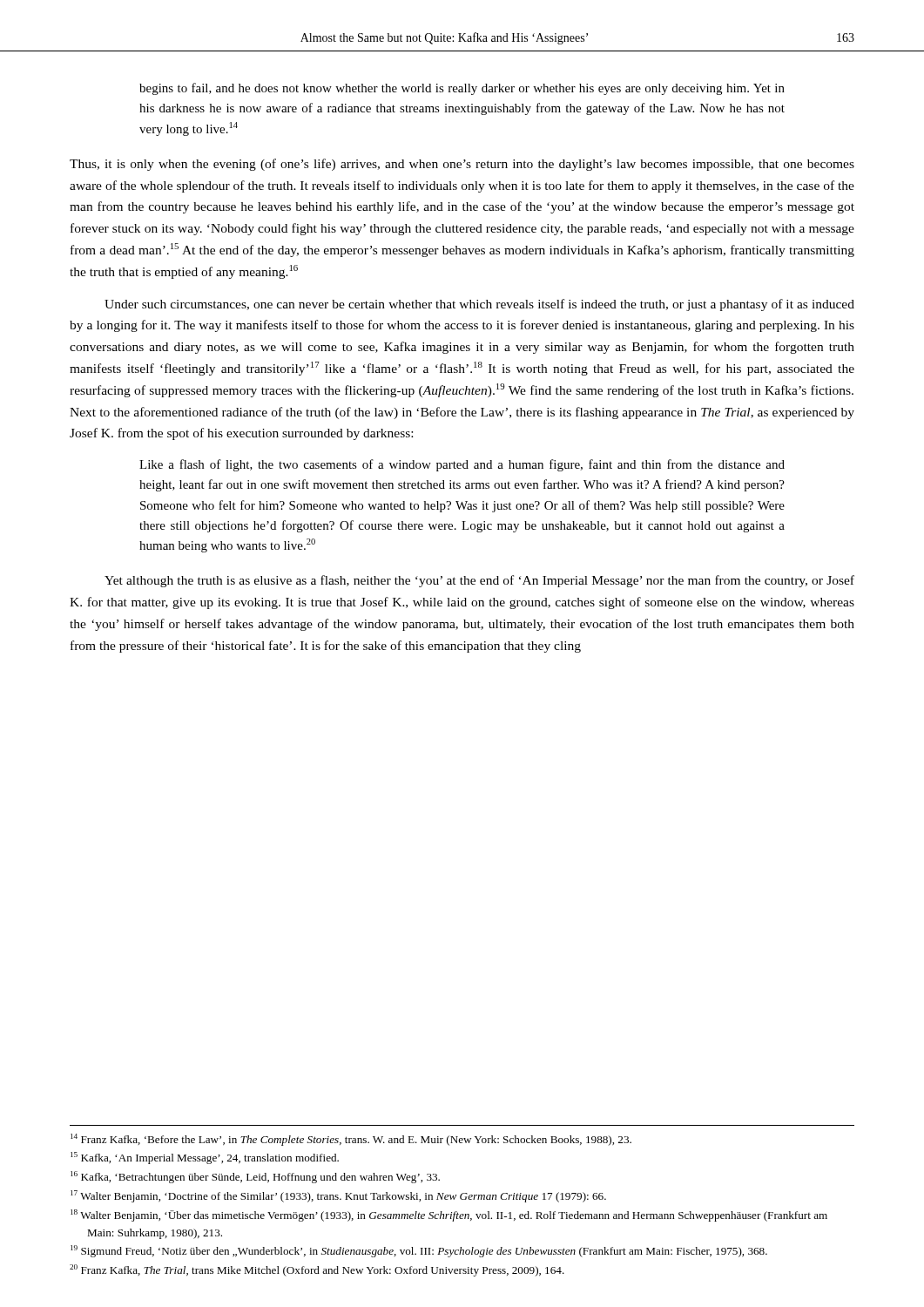The image size is (924, 1307).
Task: Point to the block beginning "19 Sigmund Freud, ‘Notiz über den „Wunderblock’,"
Action: tap(419, 1251)
